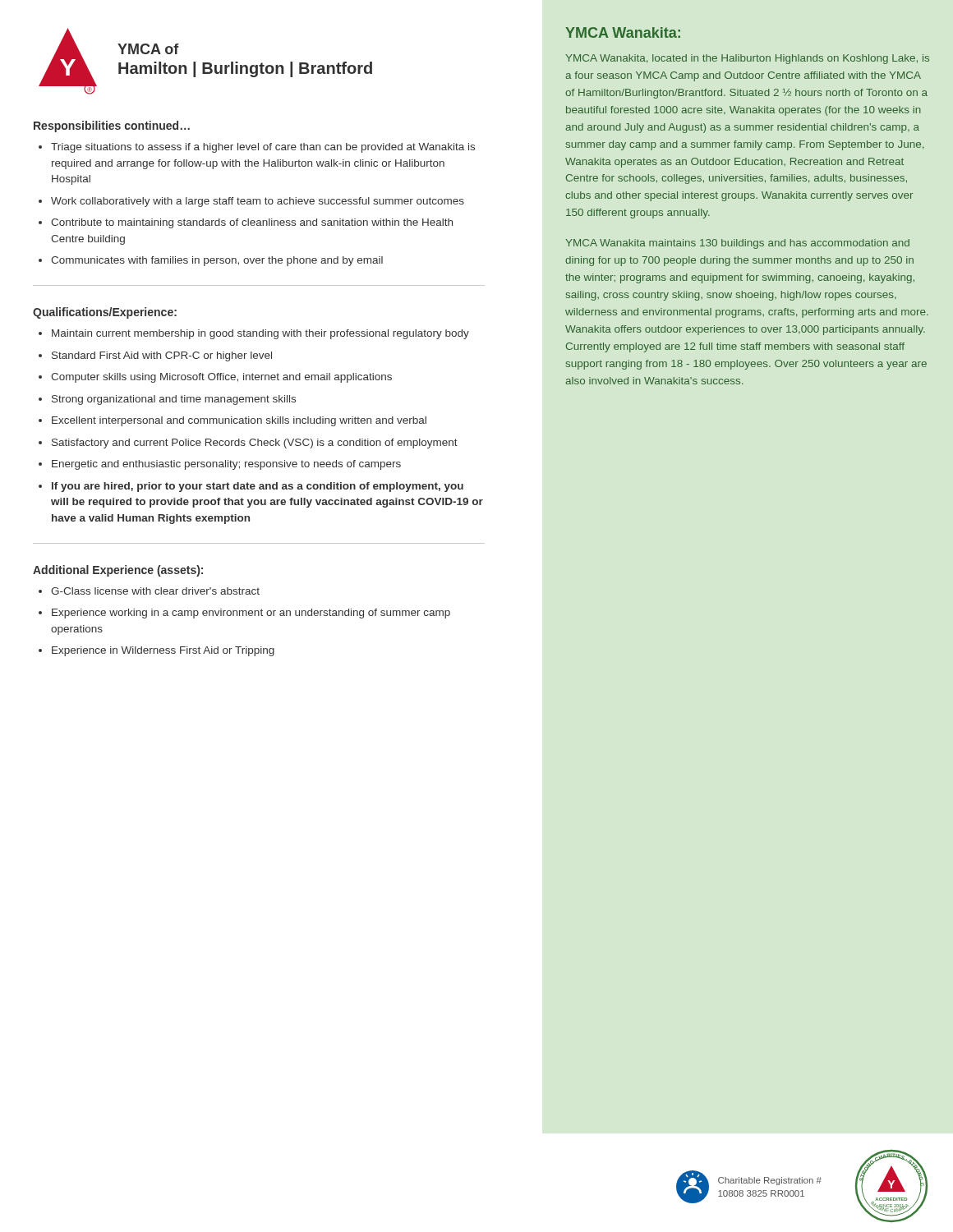This screenshot has width=953, height=1232.
Task: Click on the block starting "Maintain current membership"
Action: tap(260, 333)
